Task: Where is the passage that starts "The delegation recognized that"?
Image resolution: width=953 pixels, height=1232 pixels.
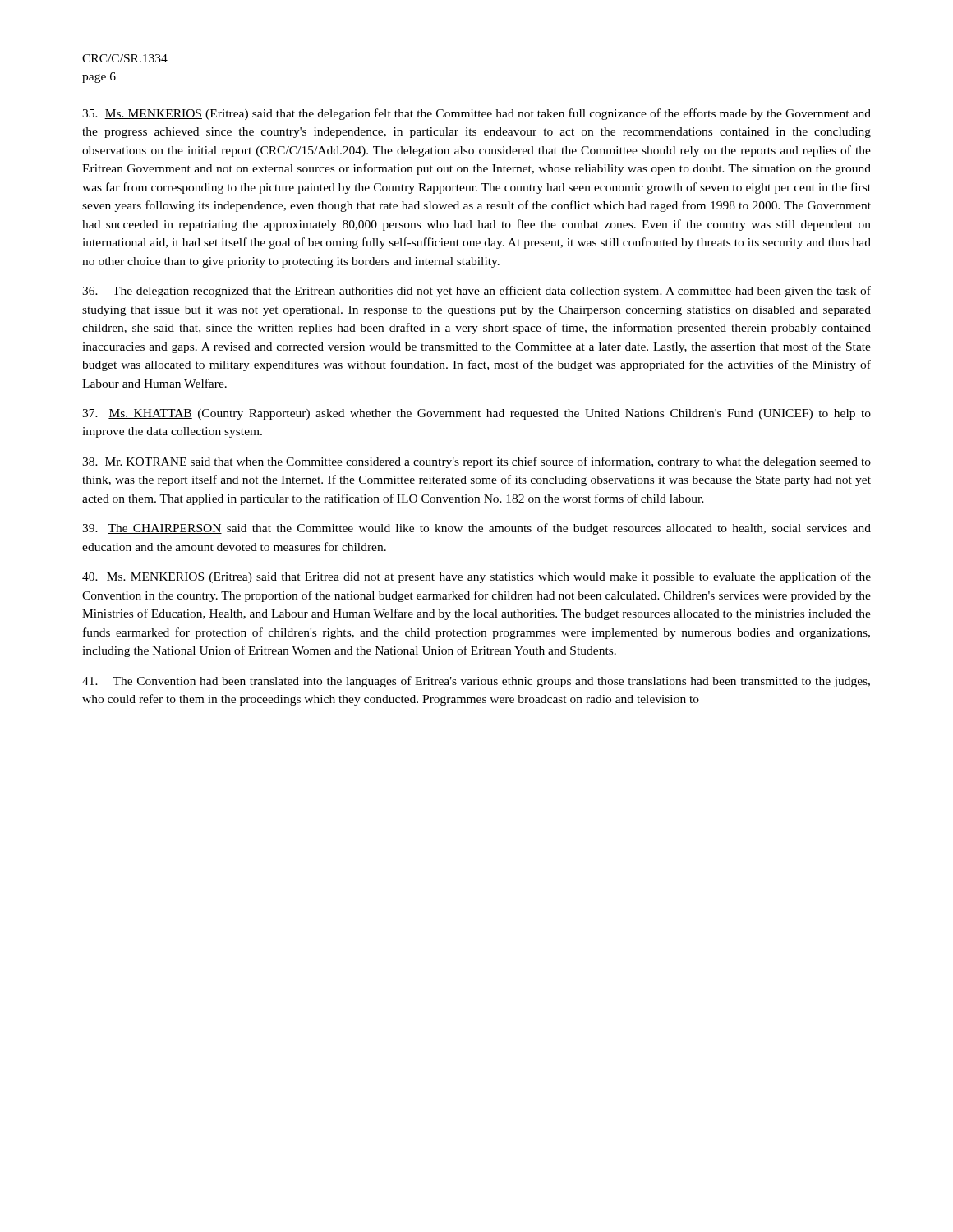Action: click(x=476, y=337)
